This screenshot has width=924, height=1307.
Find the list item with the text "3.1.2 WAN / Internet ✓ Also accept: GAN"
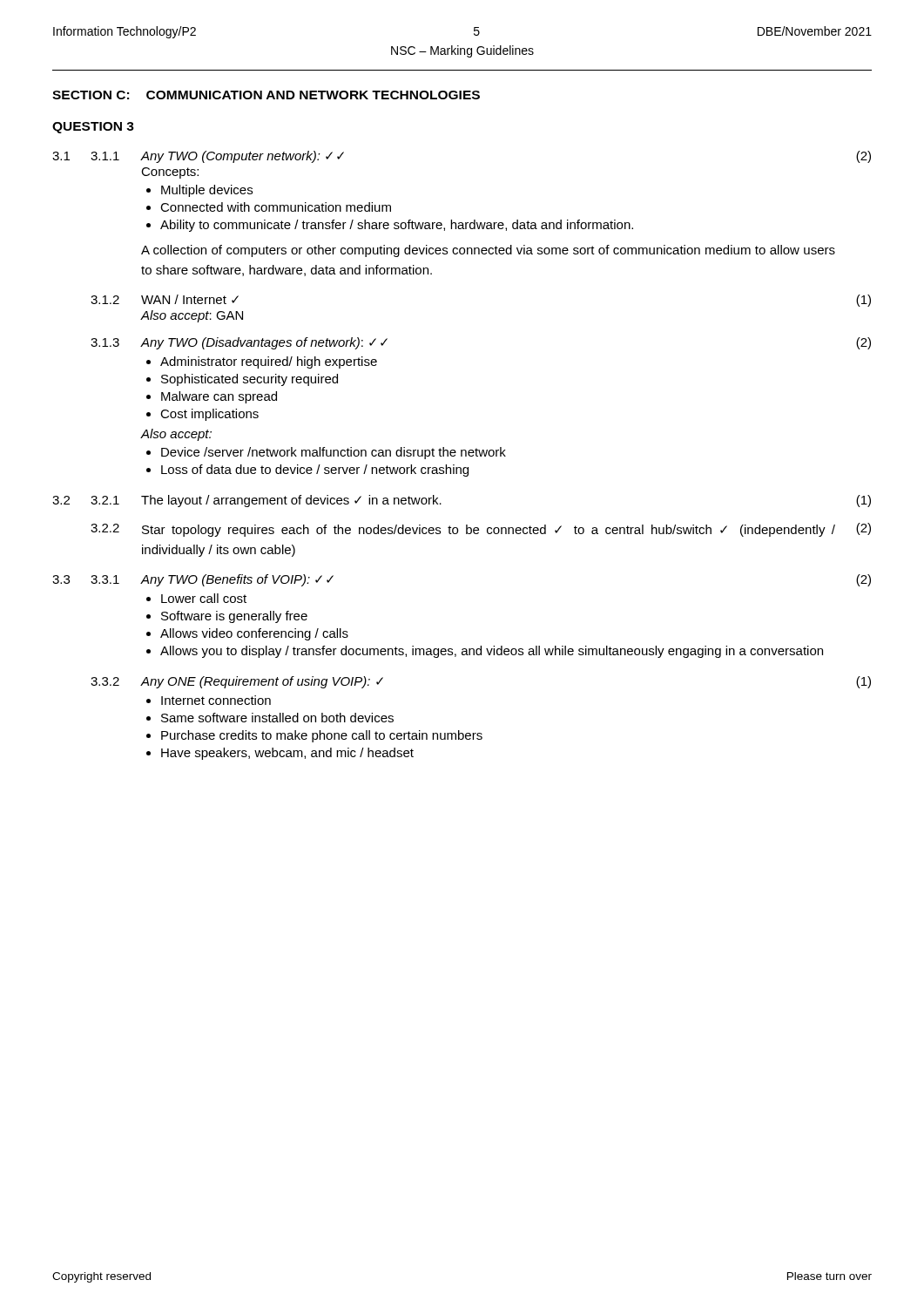(x=105, y=300)
